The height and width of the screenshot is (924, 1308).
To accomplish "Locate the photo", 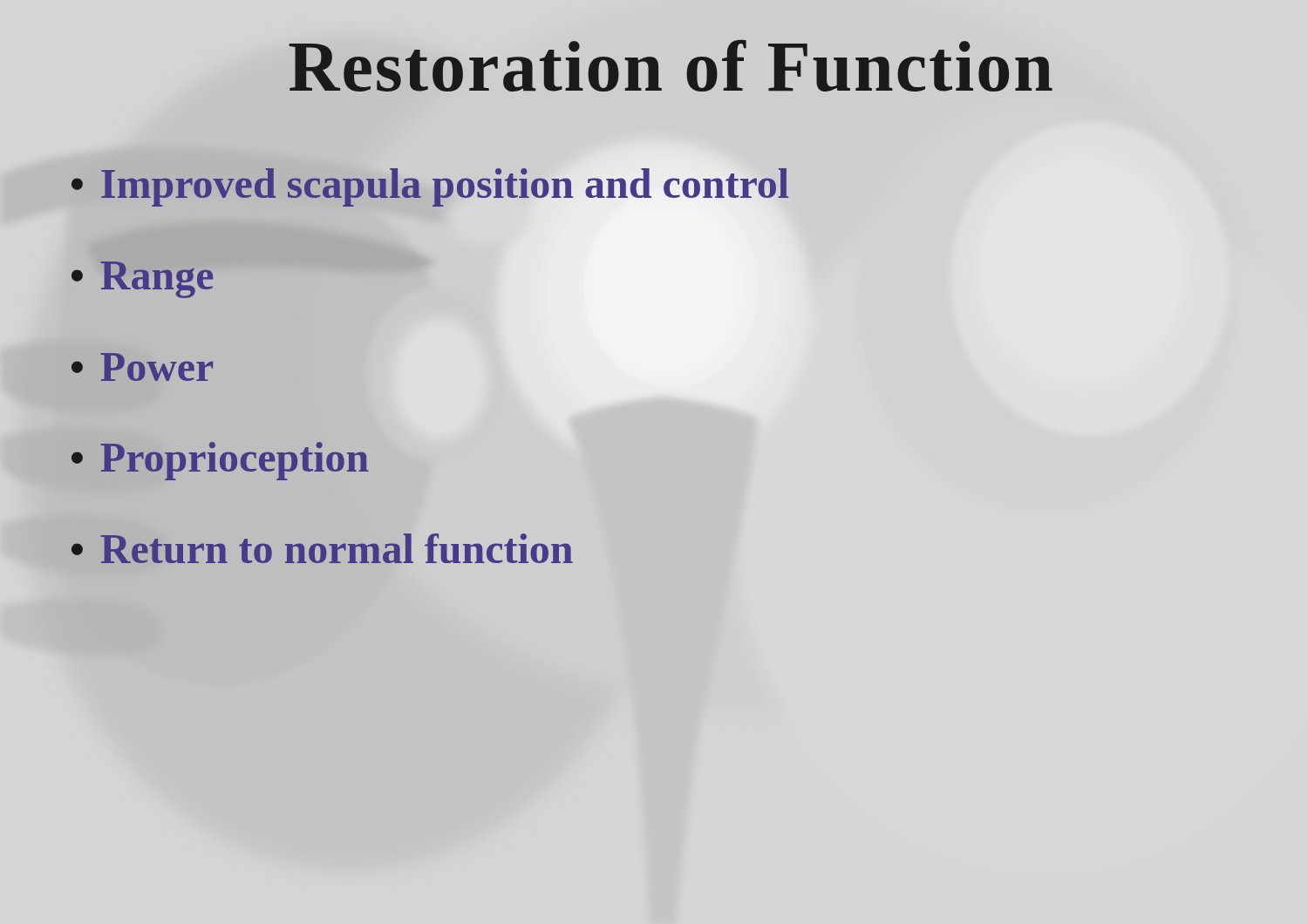I will tap(654, 462).
